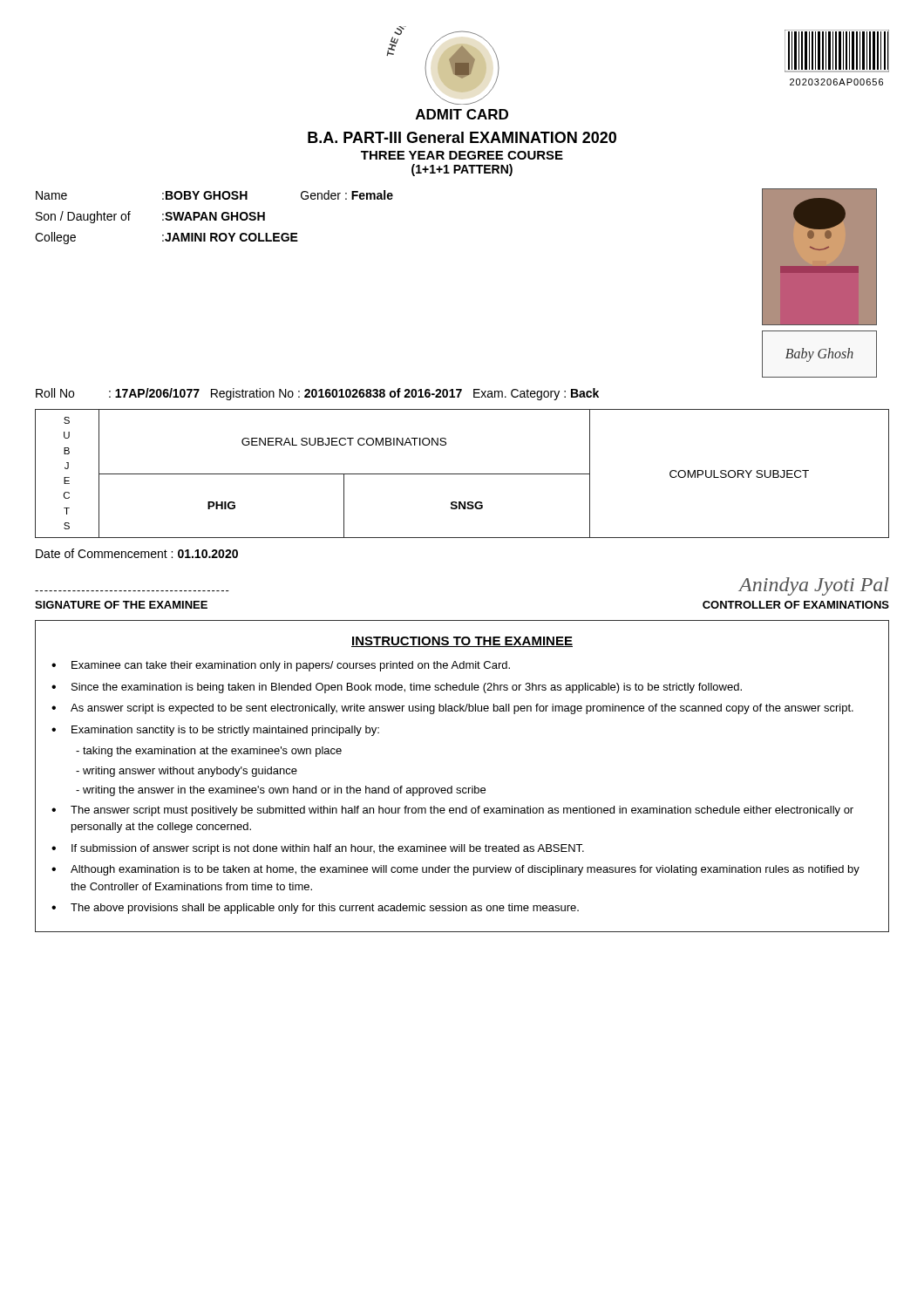Click on the text starting "• Since the examination"
Viewport: 924px width, 1308px height.
click(x=397, y=686)
